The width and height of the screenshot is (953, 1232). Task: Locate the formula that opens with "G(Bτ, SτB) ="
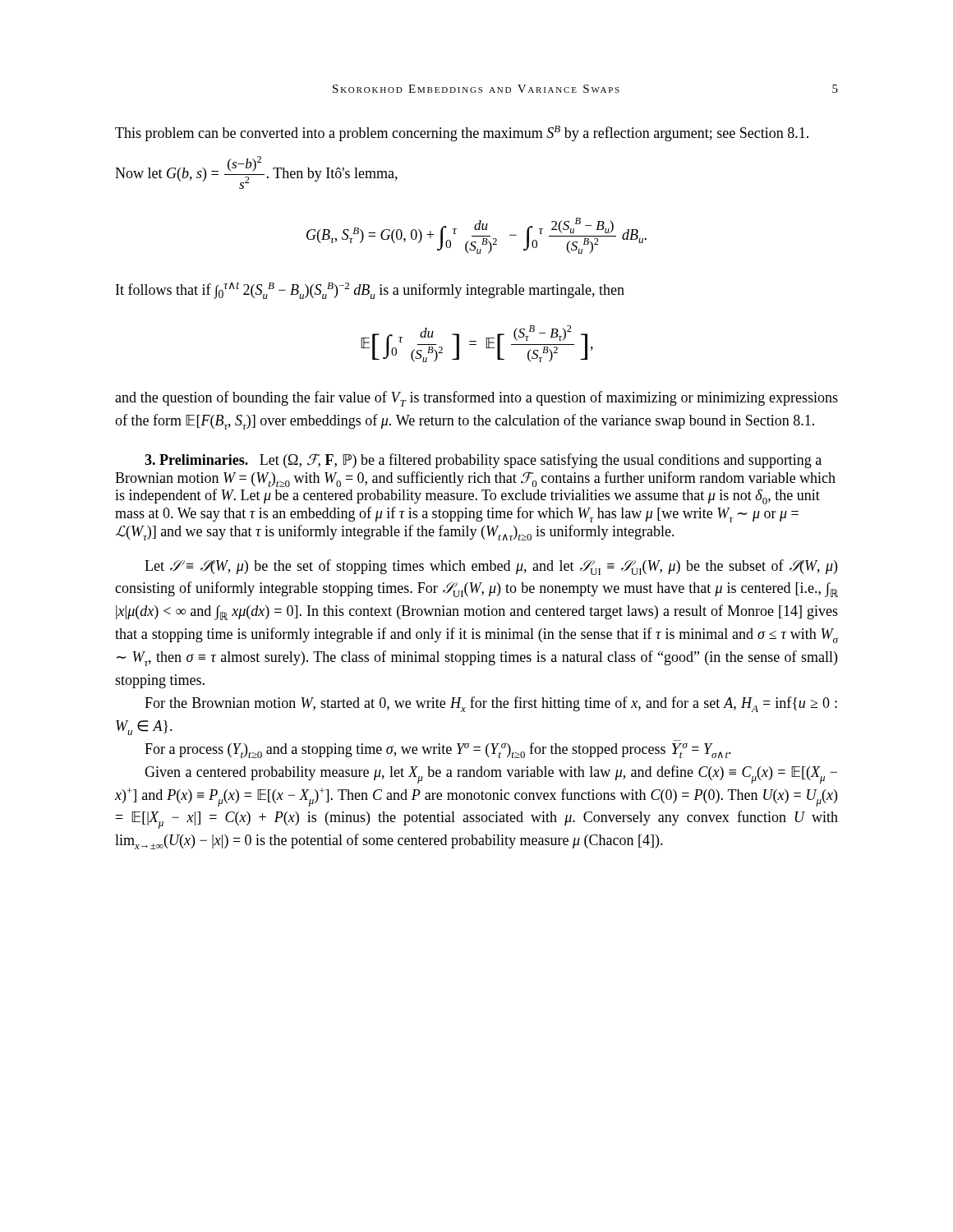(476, 236)
